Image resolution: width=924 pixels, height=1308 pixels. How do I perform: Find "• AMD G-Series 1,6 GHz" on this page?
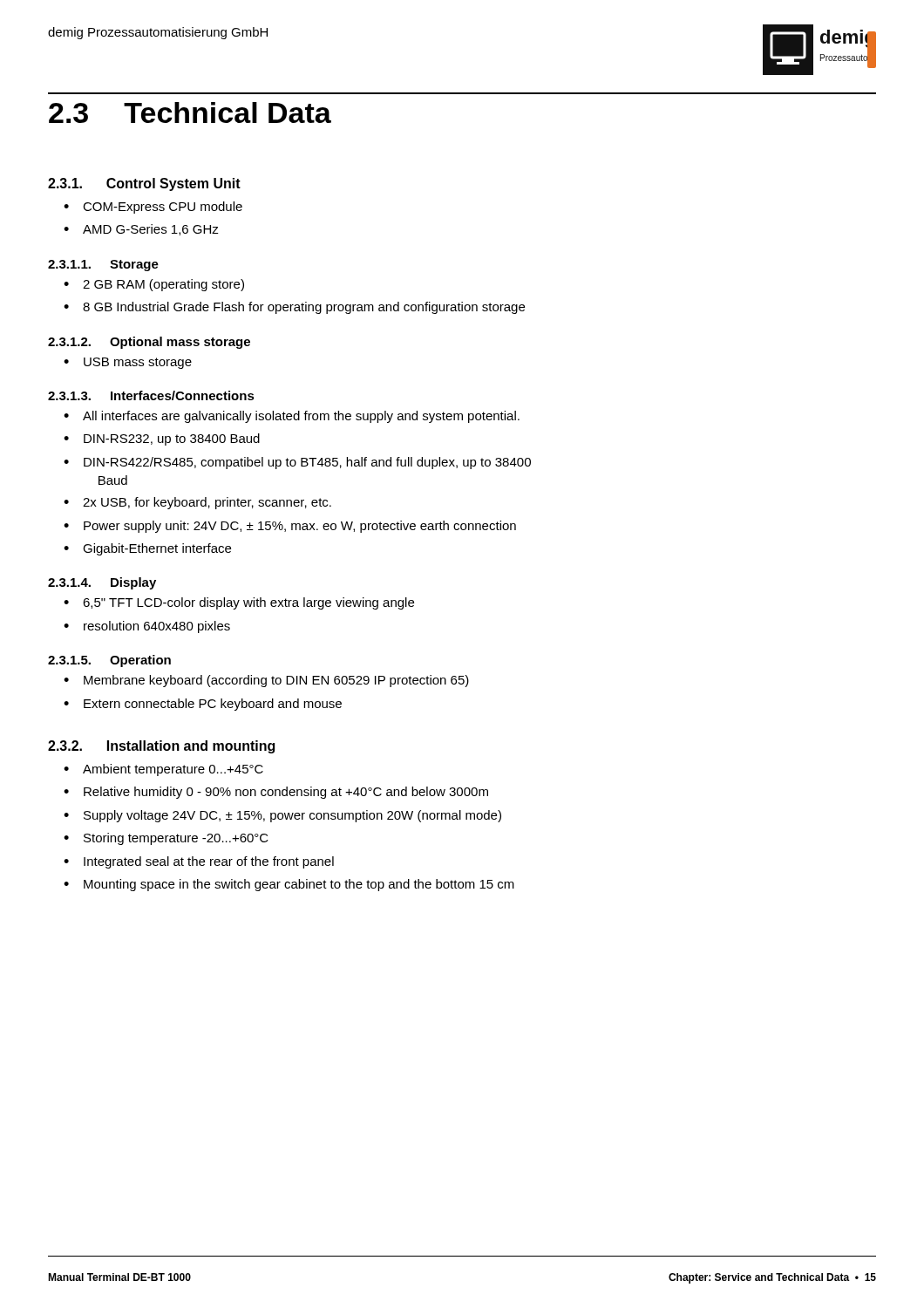pyautogui.click(x=141, y=230)
